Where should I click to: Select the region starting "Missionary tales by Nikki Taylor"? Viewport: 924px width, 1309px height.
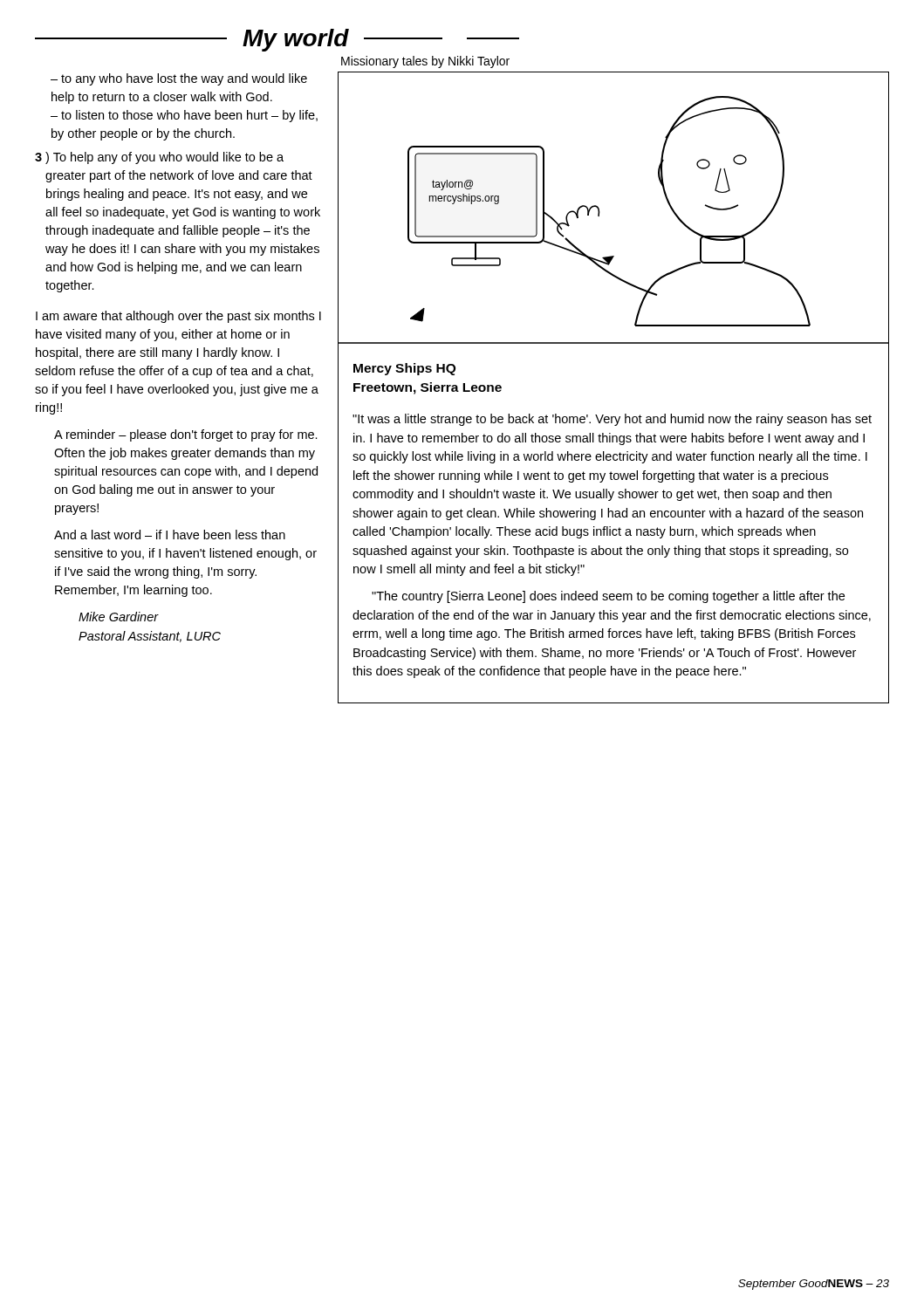[x=425, y=61]
